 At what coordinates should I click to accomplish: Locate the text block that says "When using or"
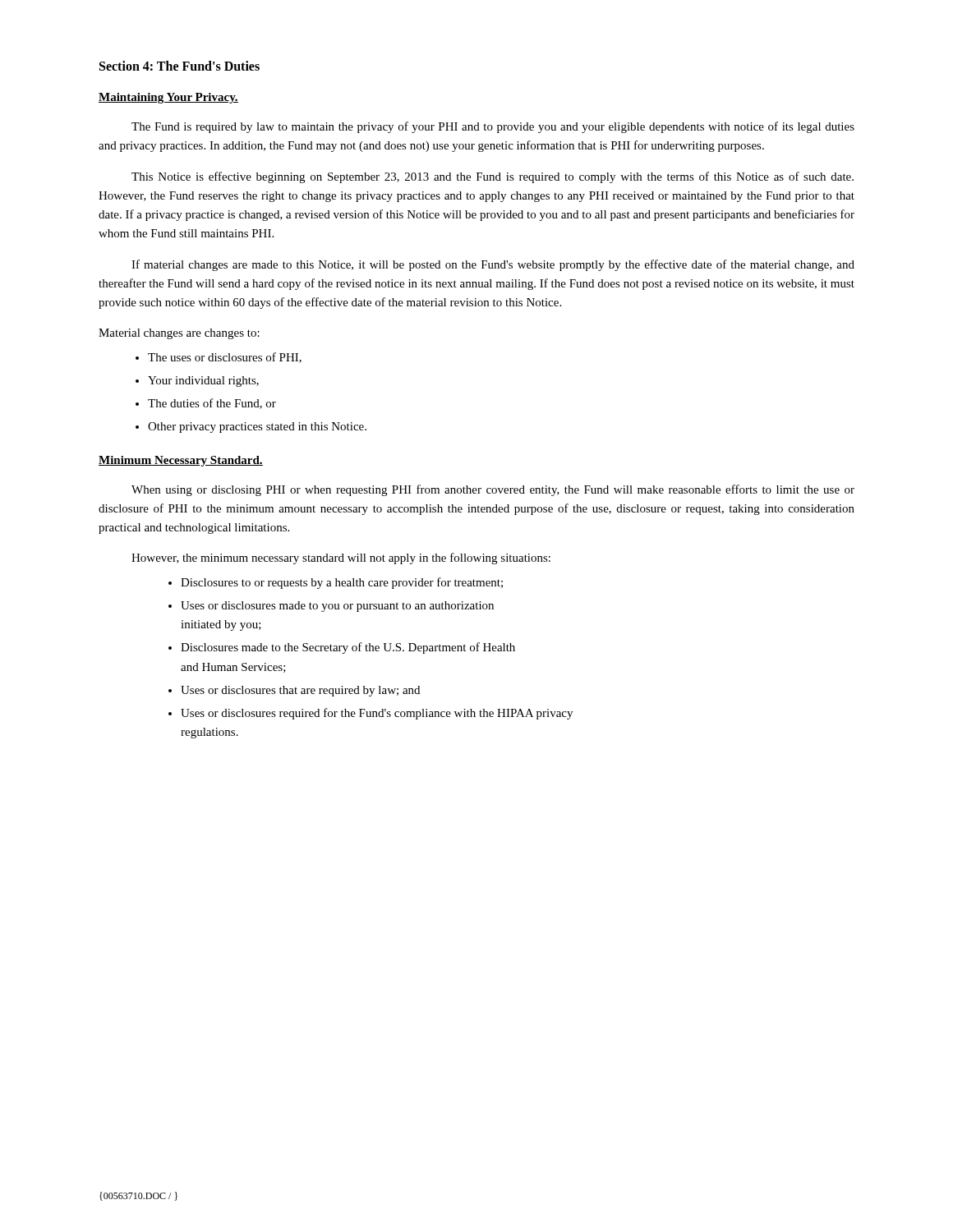pos(476,508)
